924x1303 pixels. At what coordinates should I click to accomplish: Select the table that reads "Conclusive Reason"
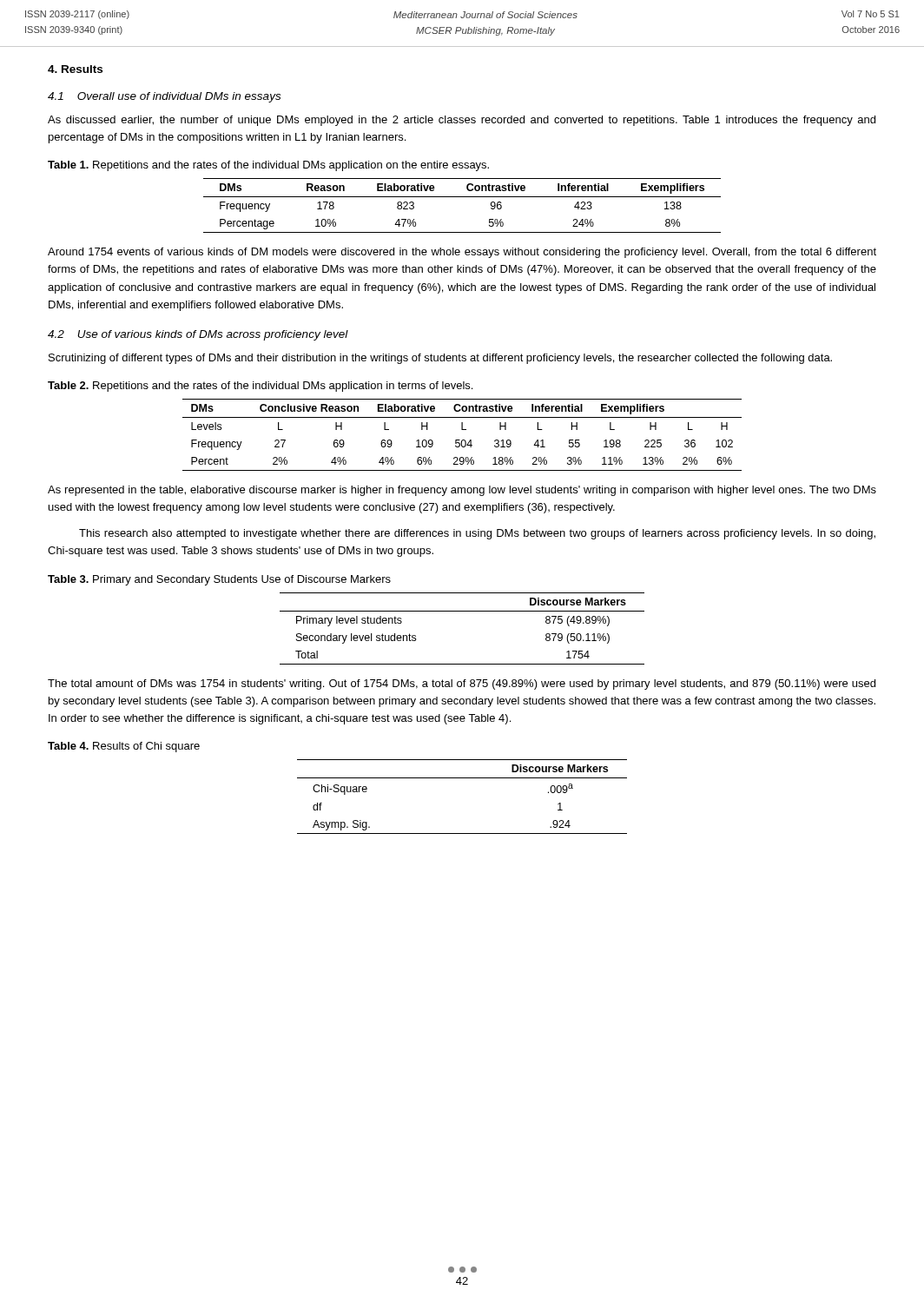coord(462,435)
